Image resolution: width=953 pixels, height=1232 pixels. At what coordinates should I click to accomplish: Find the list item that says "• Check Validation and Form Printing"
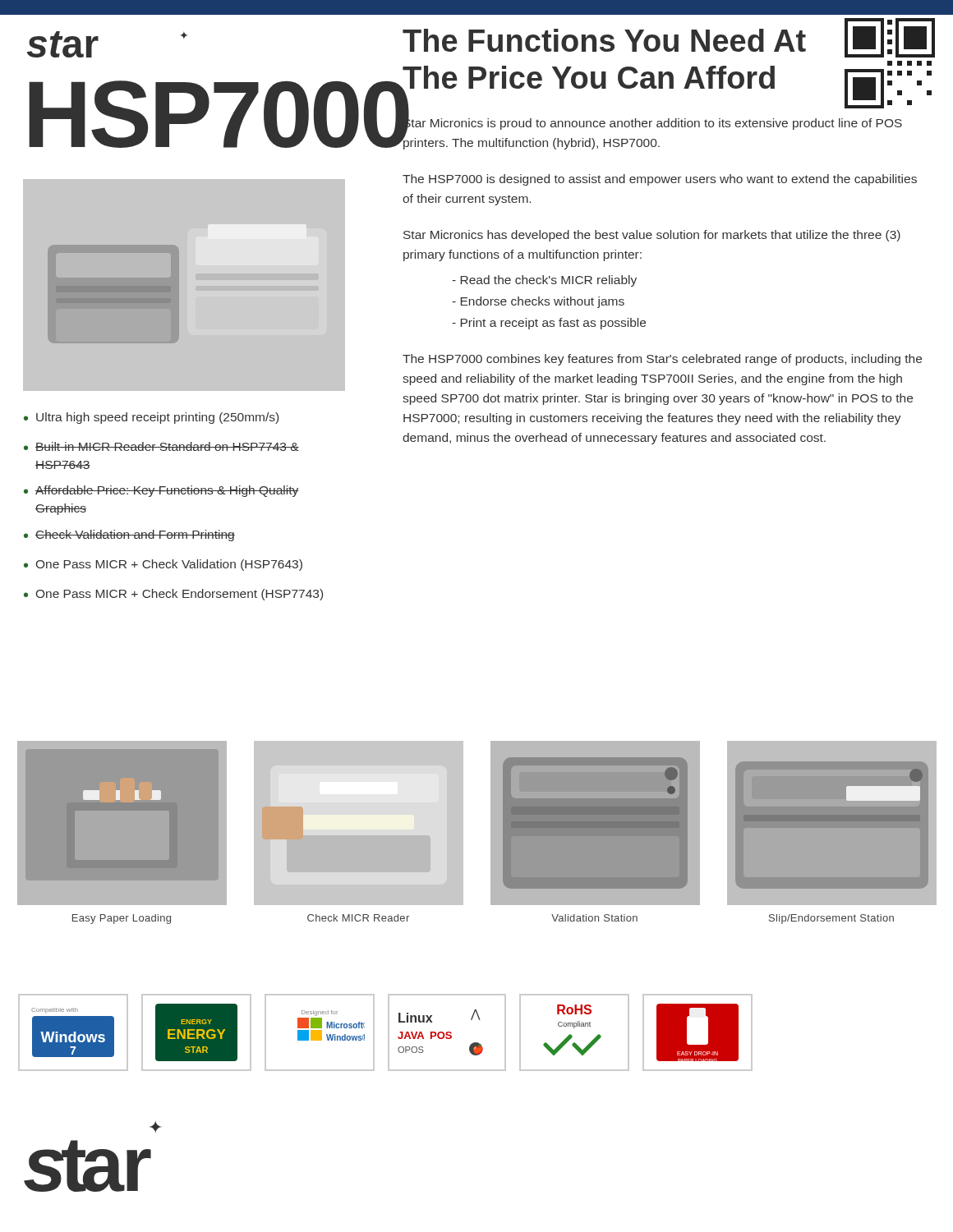tap(129, 535)
